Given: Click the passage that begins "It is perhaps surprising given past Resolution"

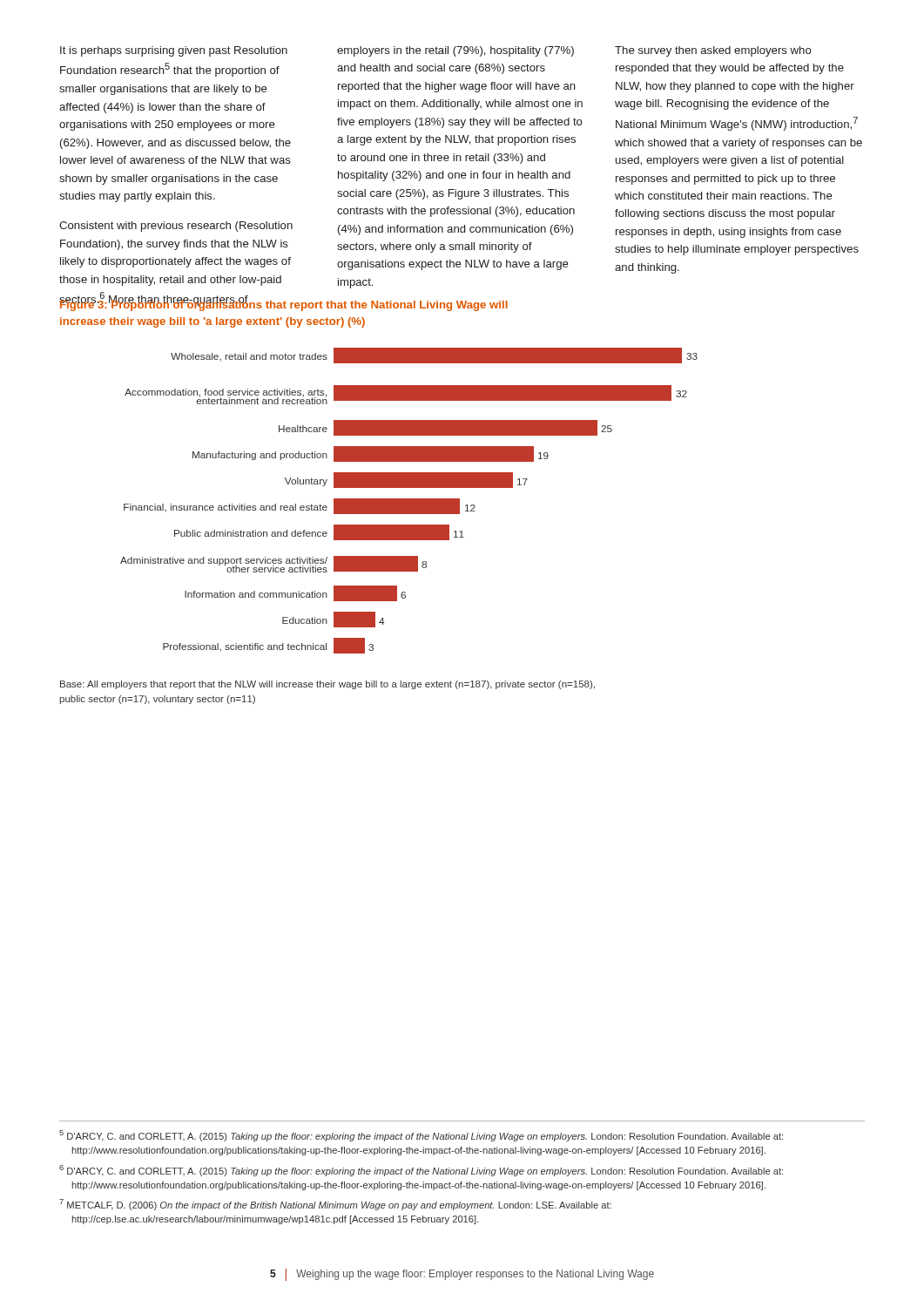Looking at the screenshot, I should click(184, 176).
